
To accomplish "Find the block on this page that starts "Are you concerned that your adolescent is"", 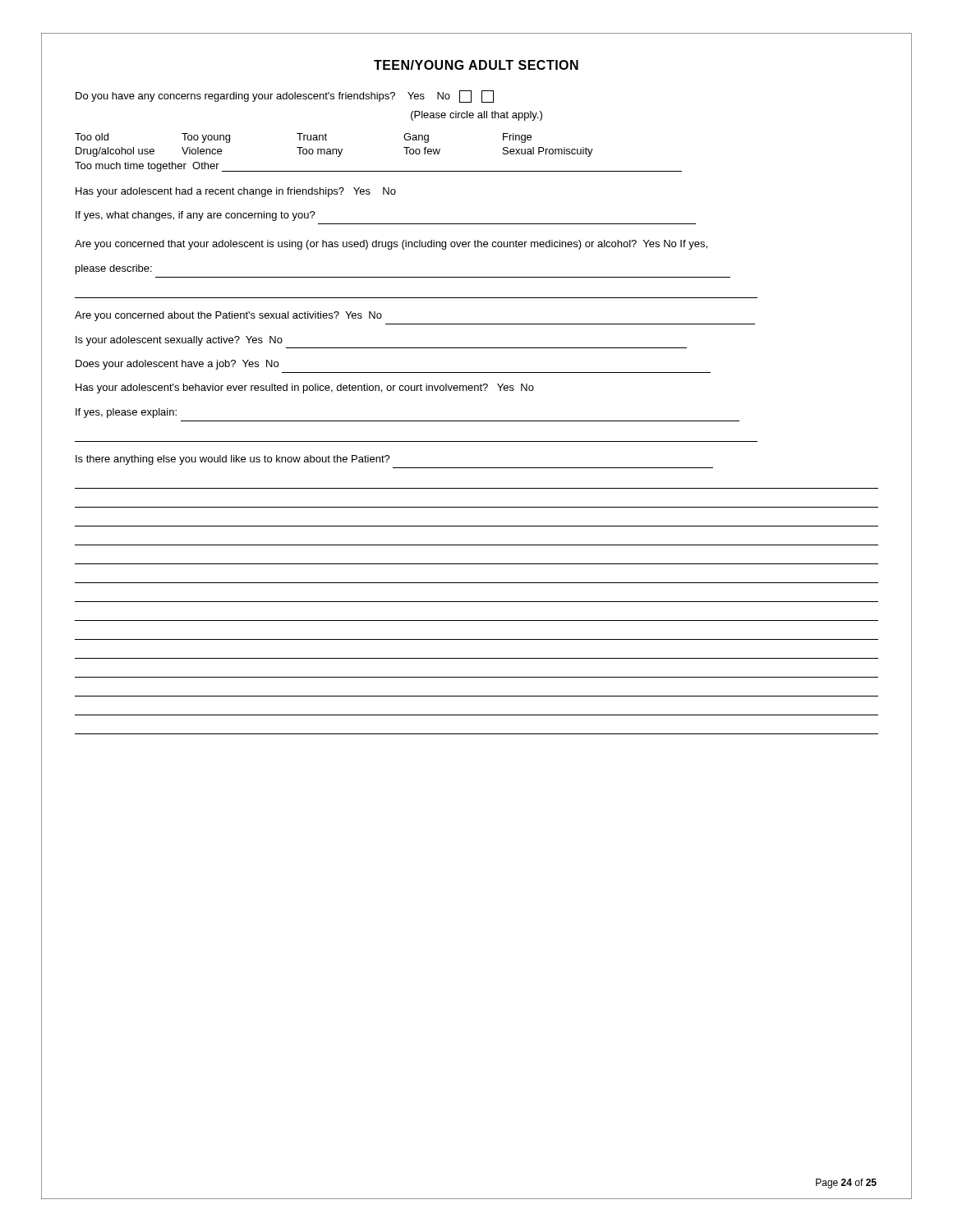I will click(x=391, y=244).
